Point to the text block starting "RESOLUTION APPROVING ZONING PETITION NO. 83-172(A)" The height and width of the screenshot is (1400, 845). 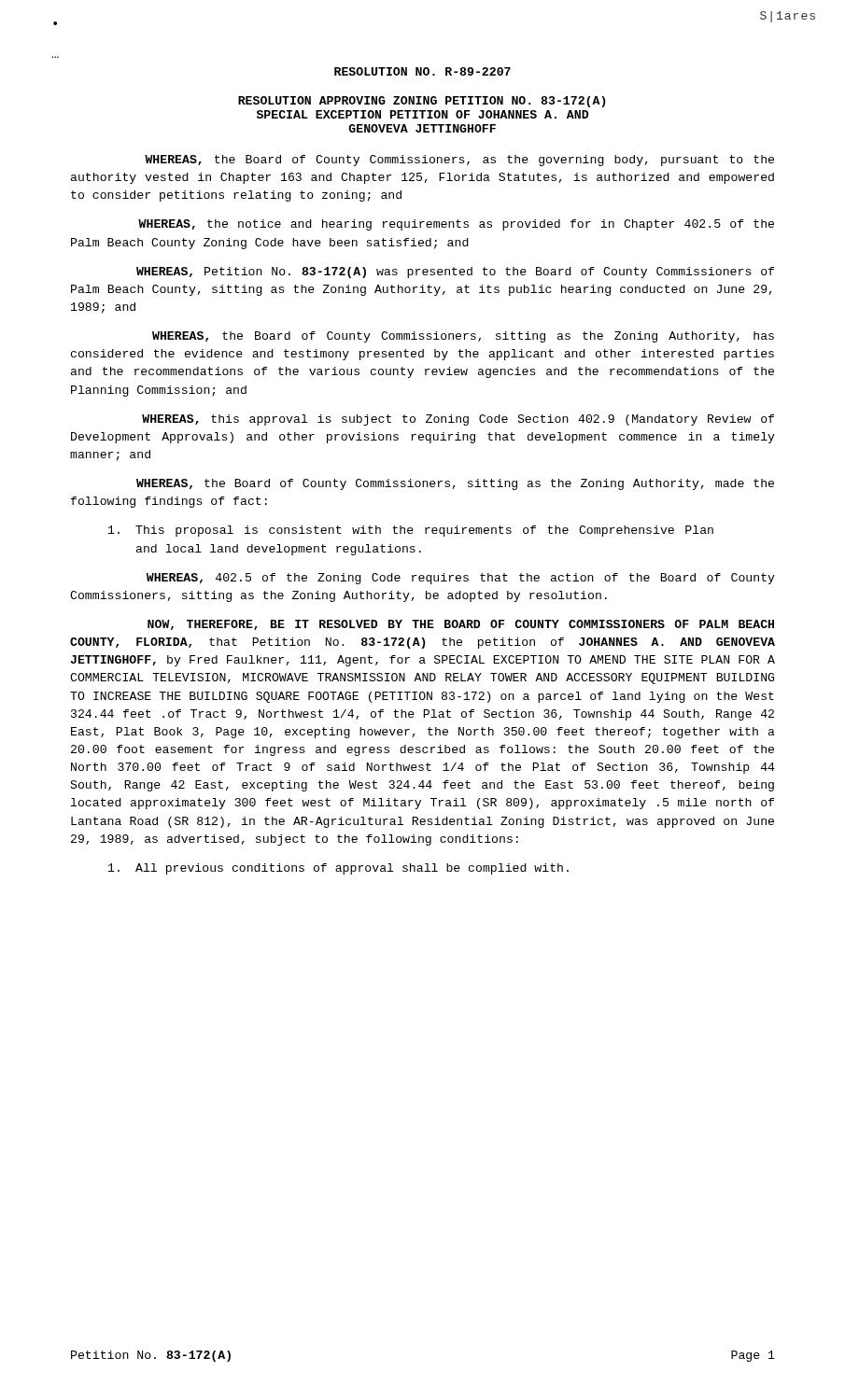click(x=422, y=115)
